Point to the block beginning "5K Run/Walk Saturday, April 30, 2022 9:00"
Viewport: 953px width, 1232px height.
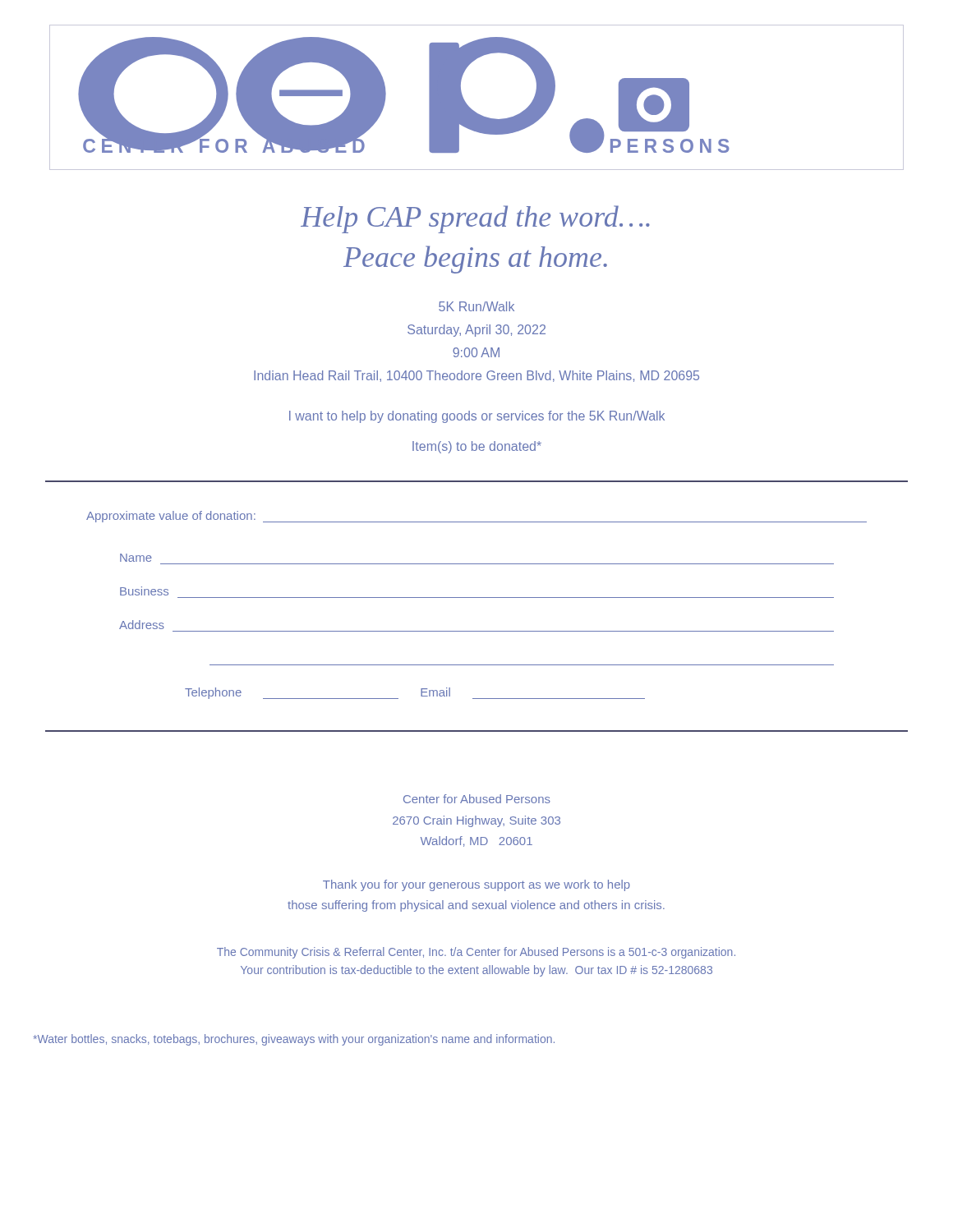tap(476, 341)
